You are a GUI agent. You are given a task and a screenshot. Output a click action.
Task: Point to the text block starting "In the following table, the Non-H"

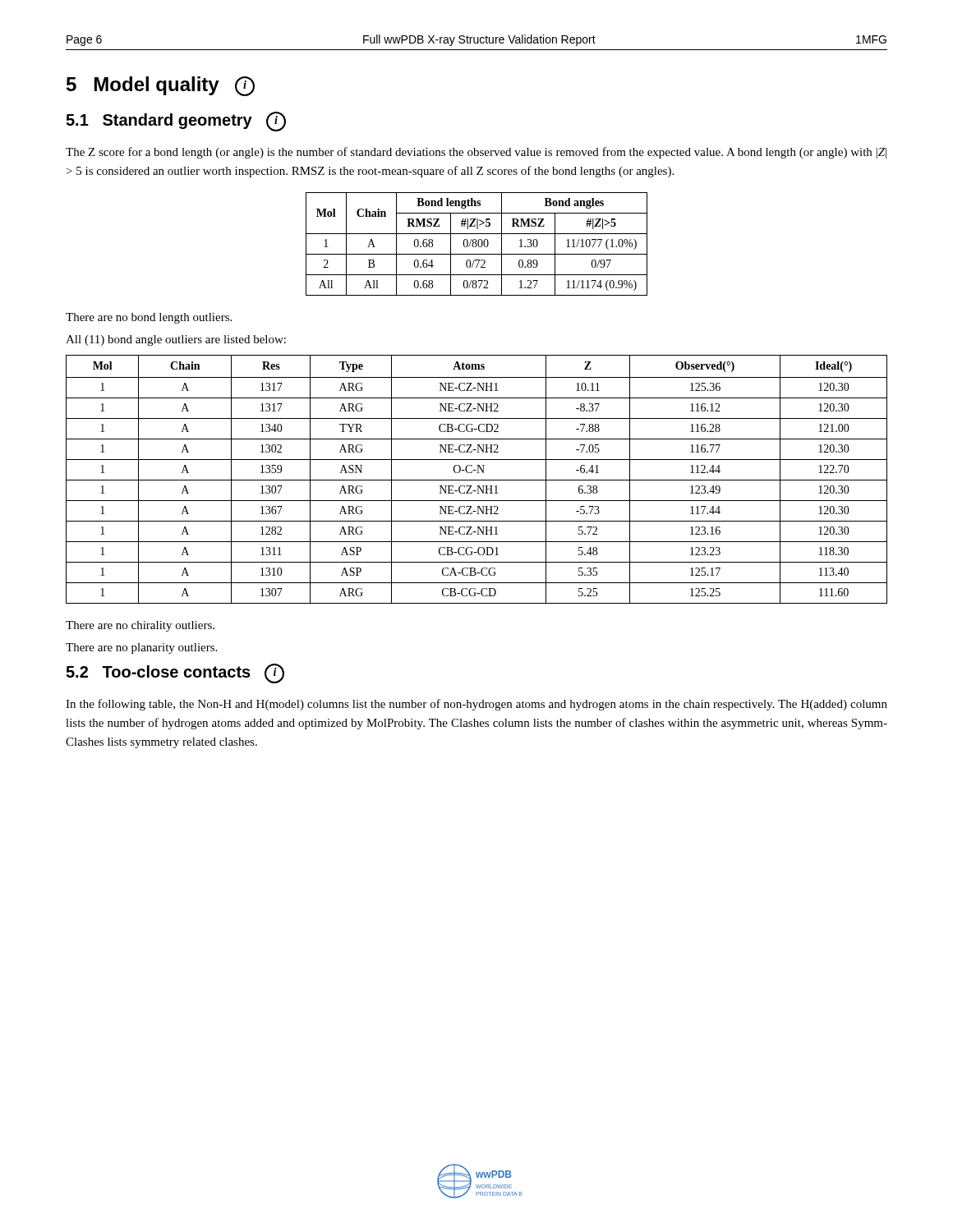(476, 723)
